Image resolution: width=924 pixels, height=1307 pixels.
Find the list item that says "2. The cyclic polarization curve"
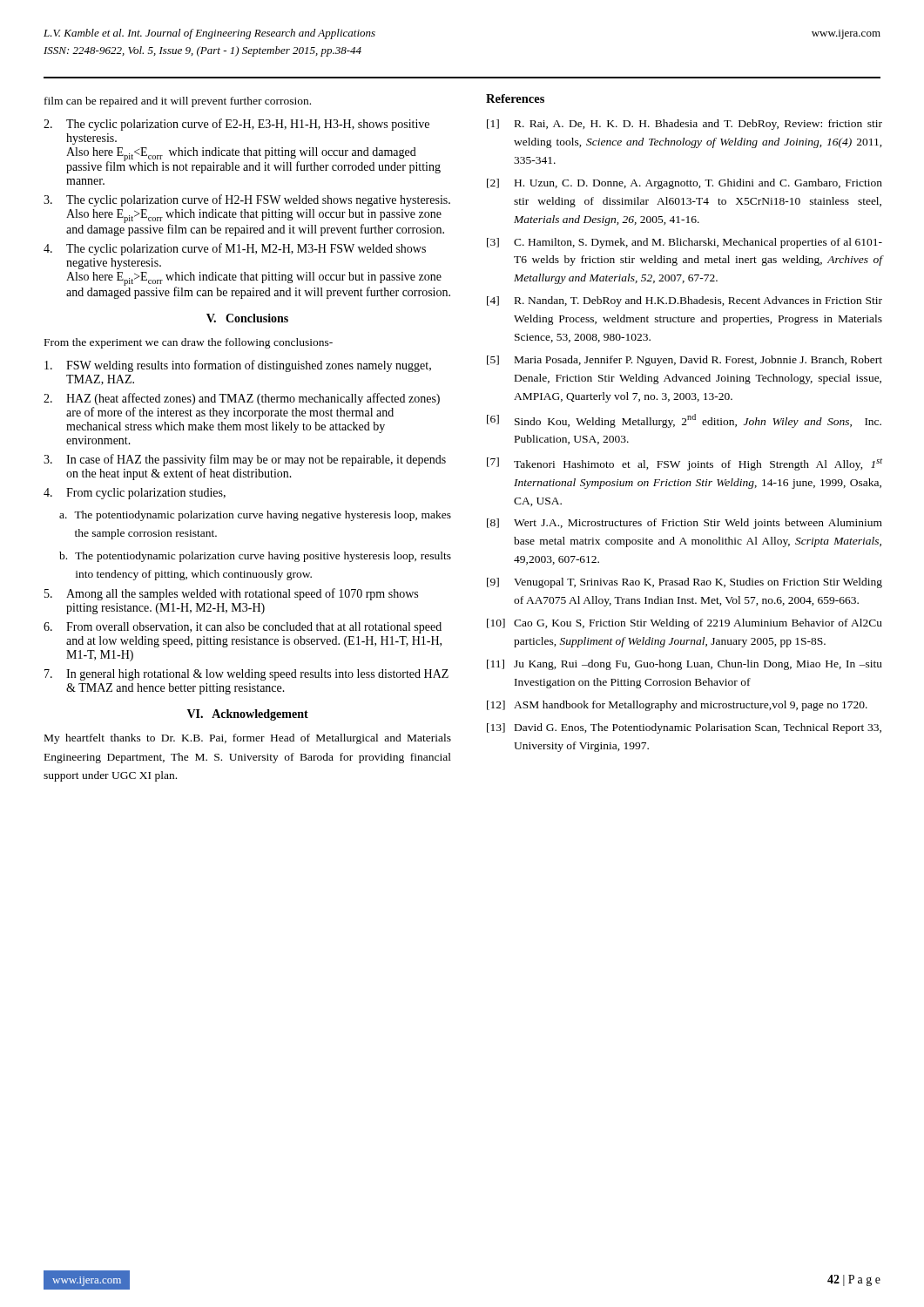[x=247, y=153]
